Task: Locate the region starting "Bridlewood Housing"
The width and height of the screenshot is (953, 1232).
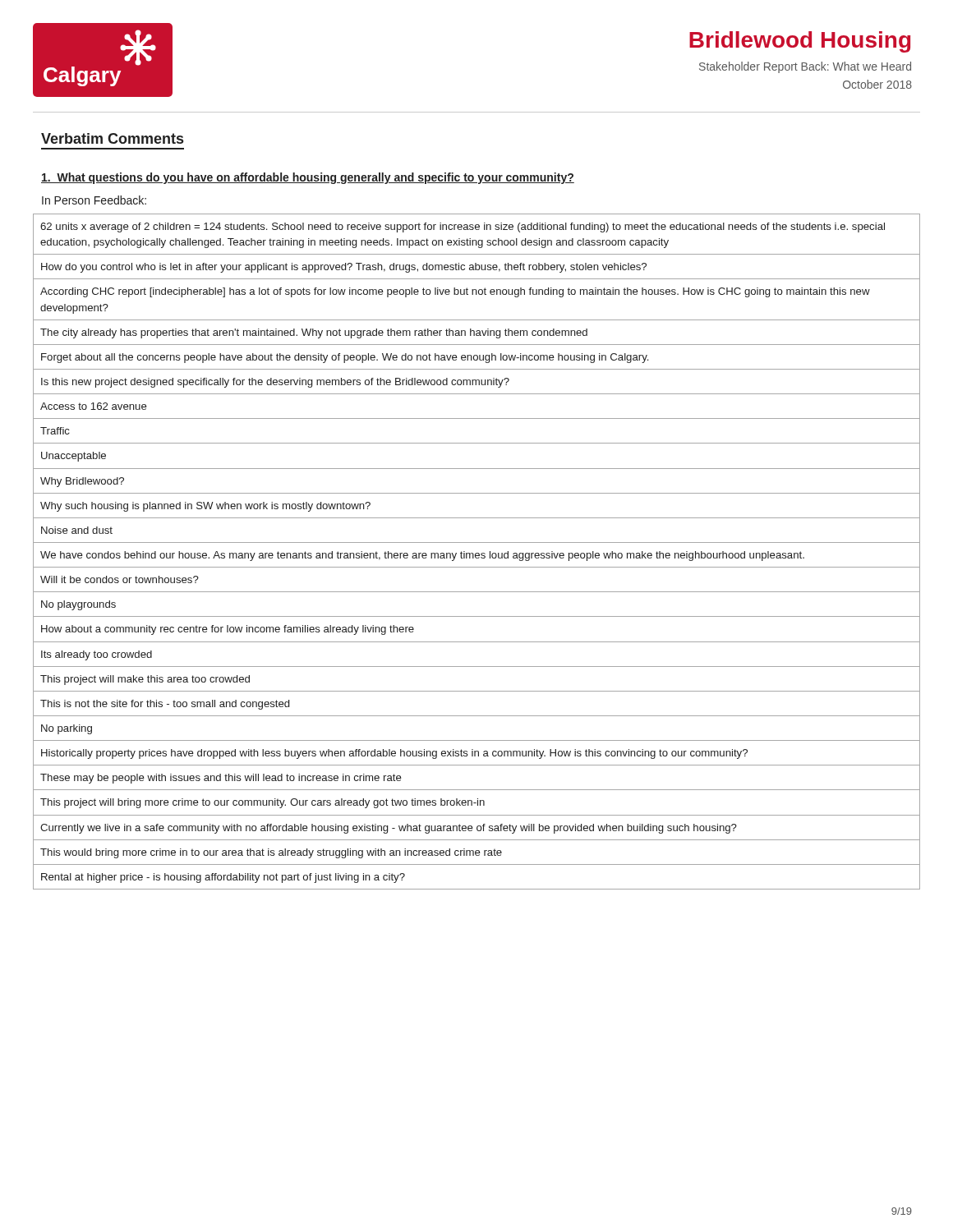Action: click(x=800, y=40)
